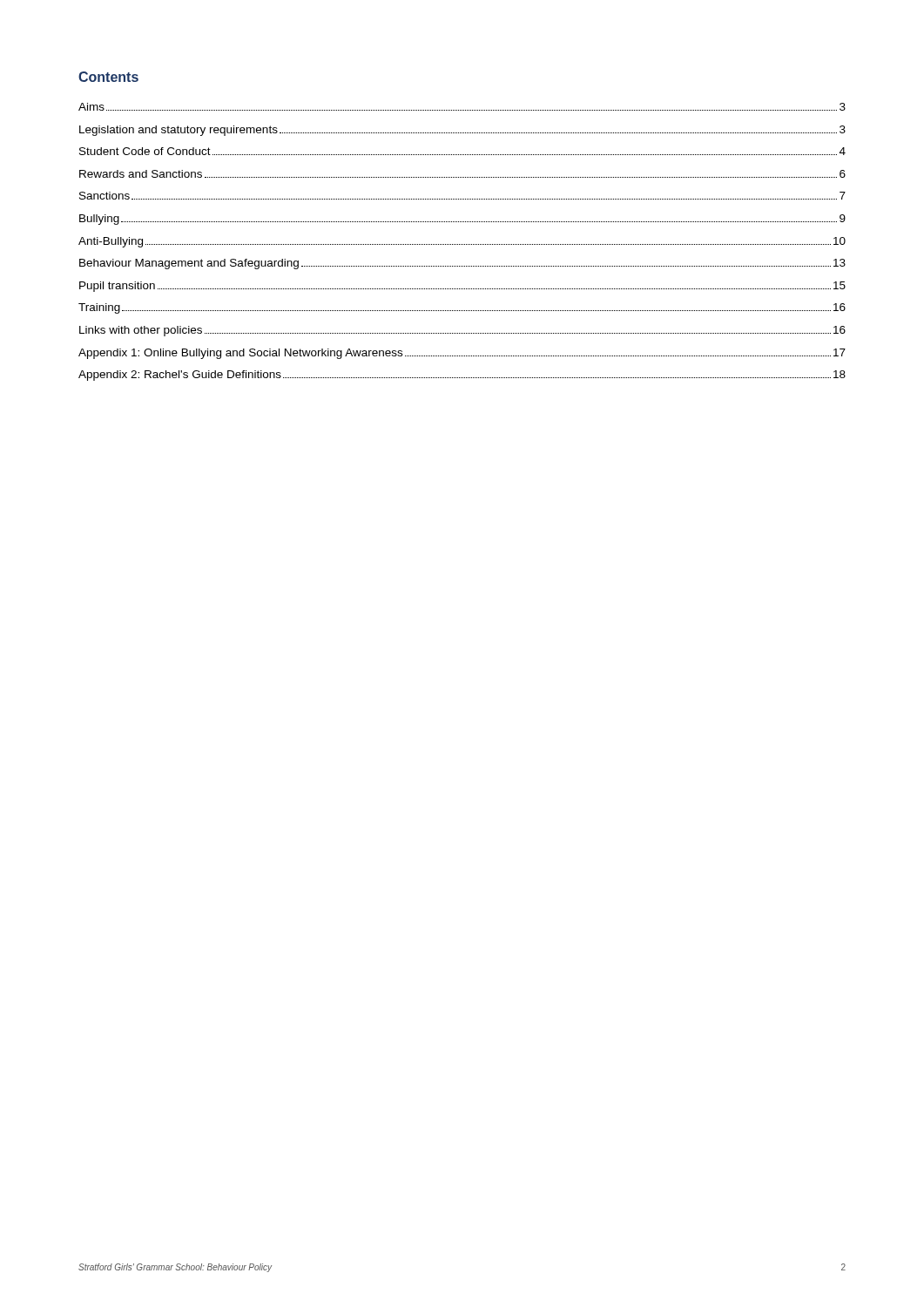The image size is (924, 1307).
Task: Click on the passage starting "Aims 3"
Action: coord(462,107)
